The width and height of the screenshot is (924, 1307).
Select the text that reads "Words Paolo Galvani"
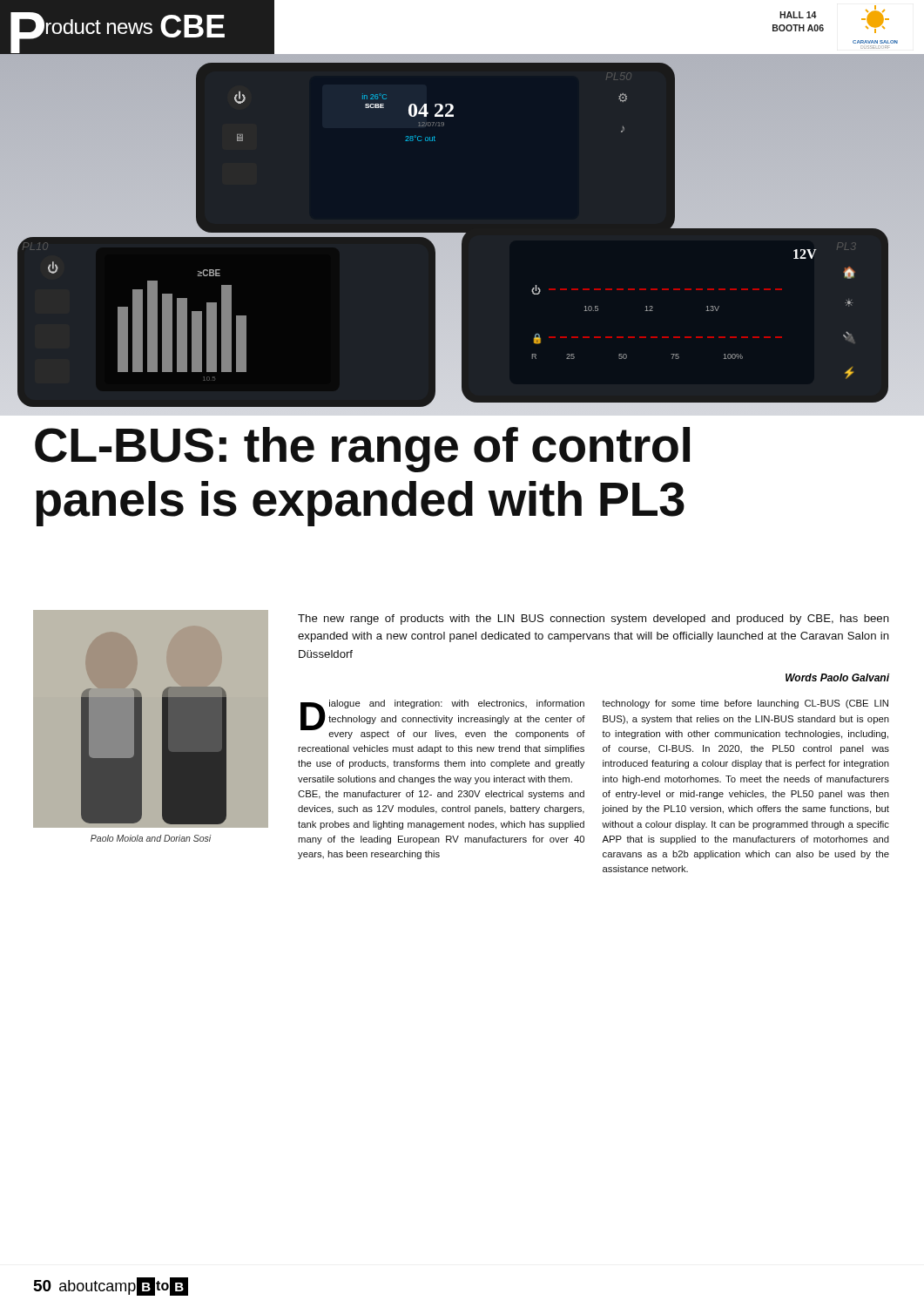coord(837,678)
